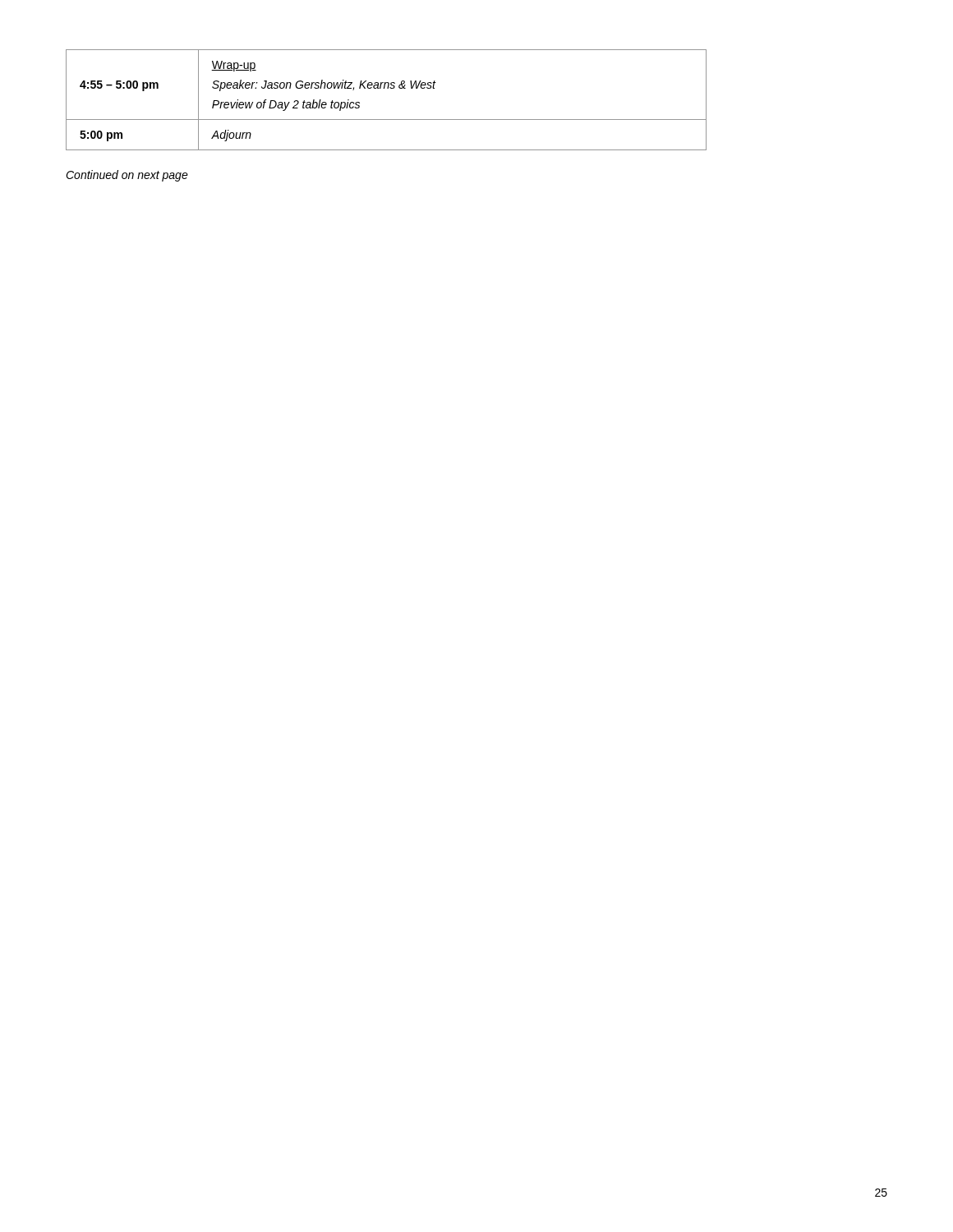Select the table that reads "5:00 pm"

click(476, 100)
